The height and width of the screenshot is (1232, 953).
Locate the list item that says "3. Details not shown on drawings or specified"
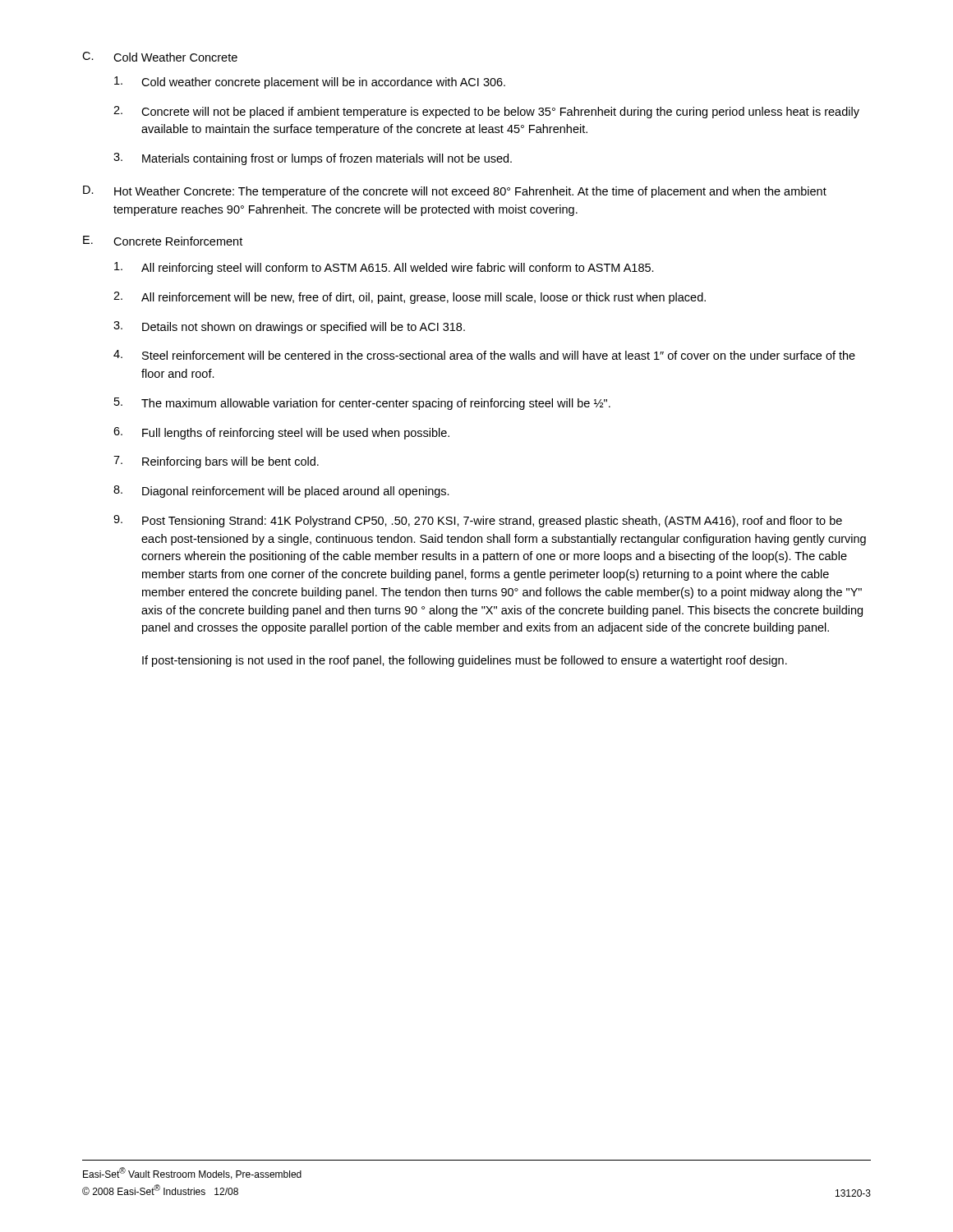click(x=289, y=327)
